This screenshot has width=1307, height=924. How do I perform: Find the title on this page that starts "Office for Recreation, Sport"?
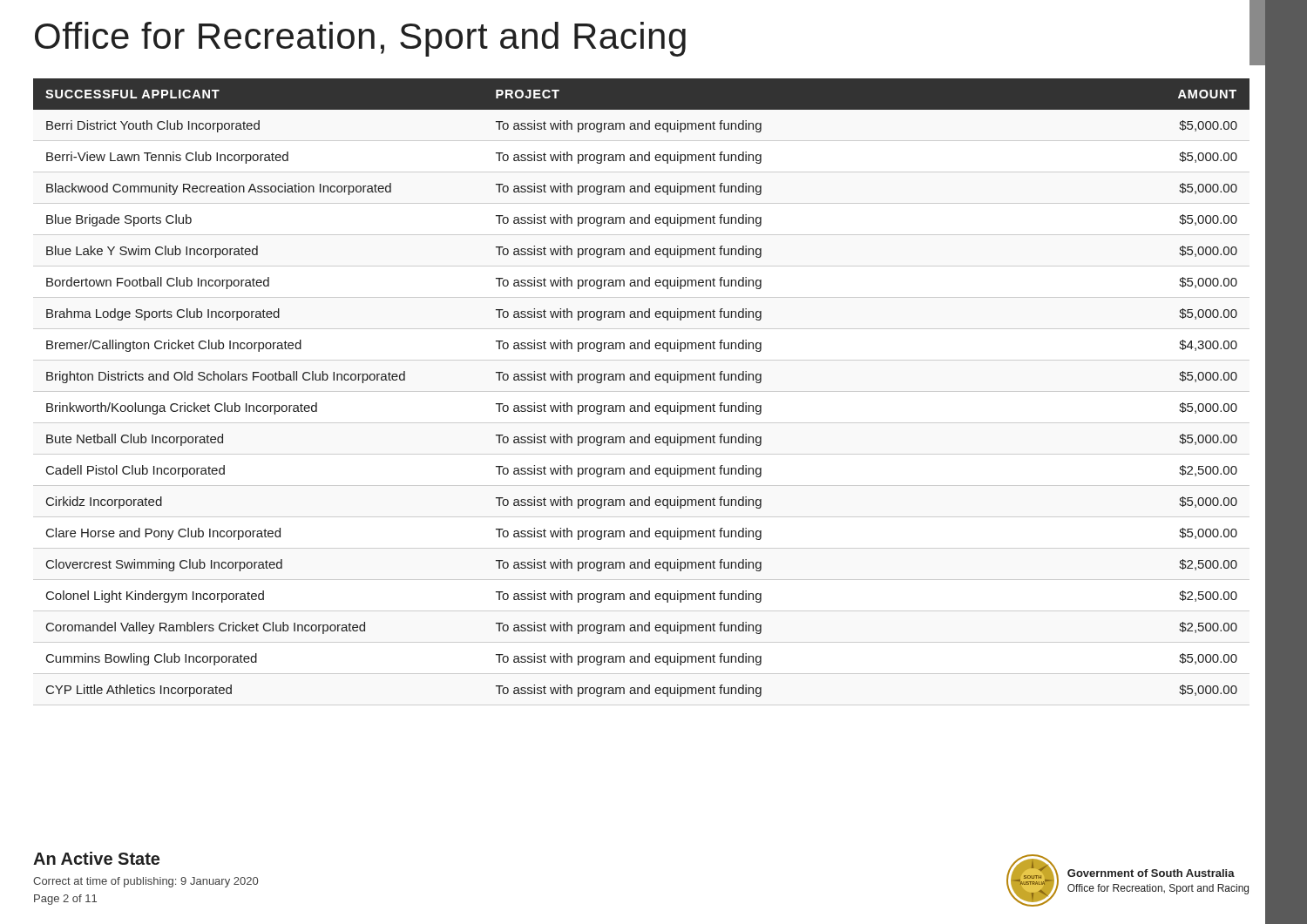click(x=512, y=37)
